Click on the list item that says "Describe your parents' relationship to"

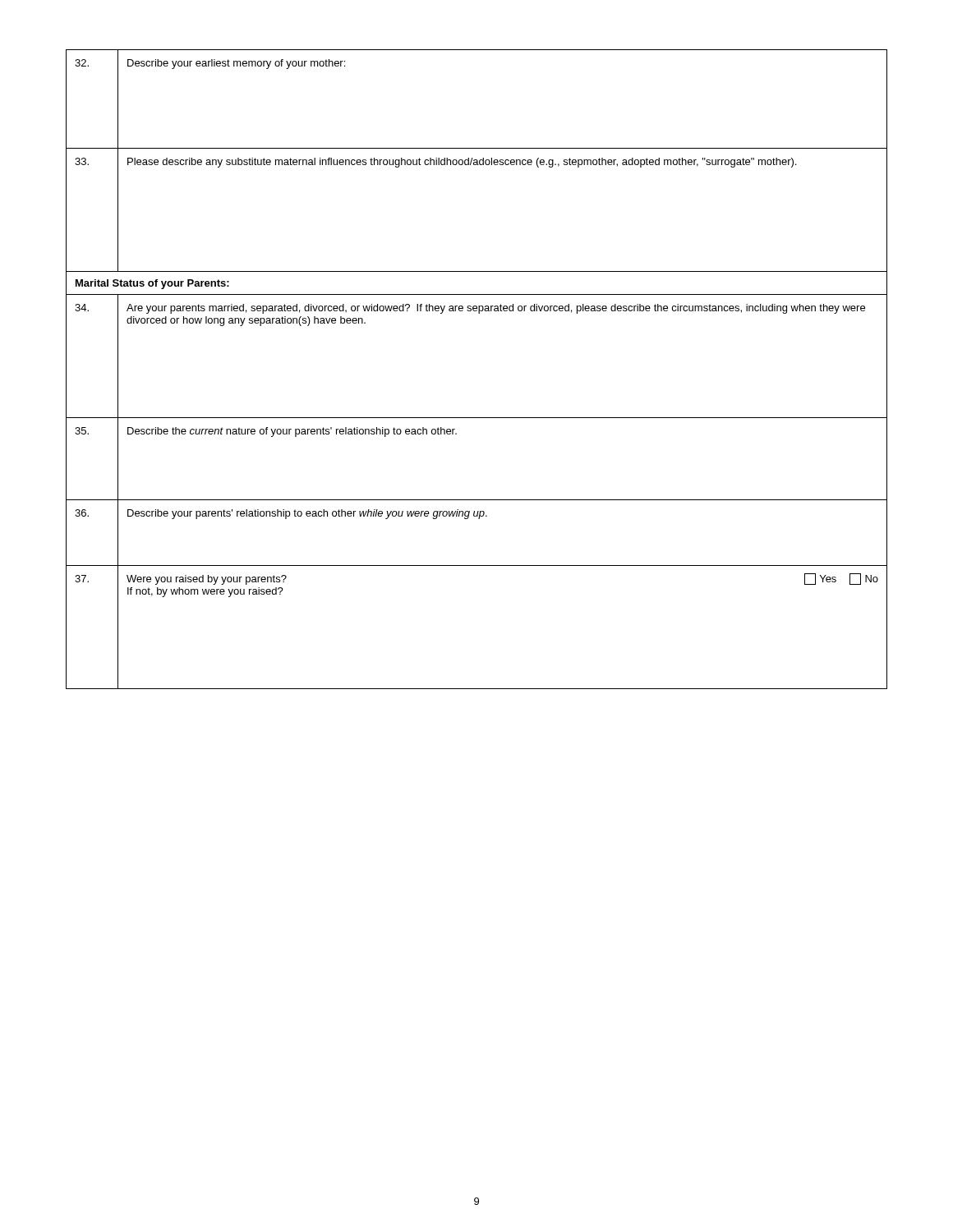pos(307,513)
